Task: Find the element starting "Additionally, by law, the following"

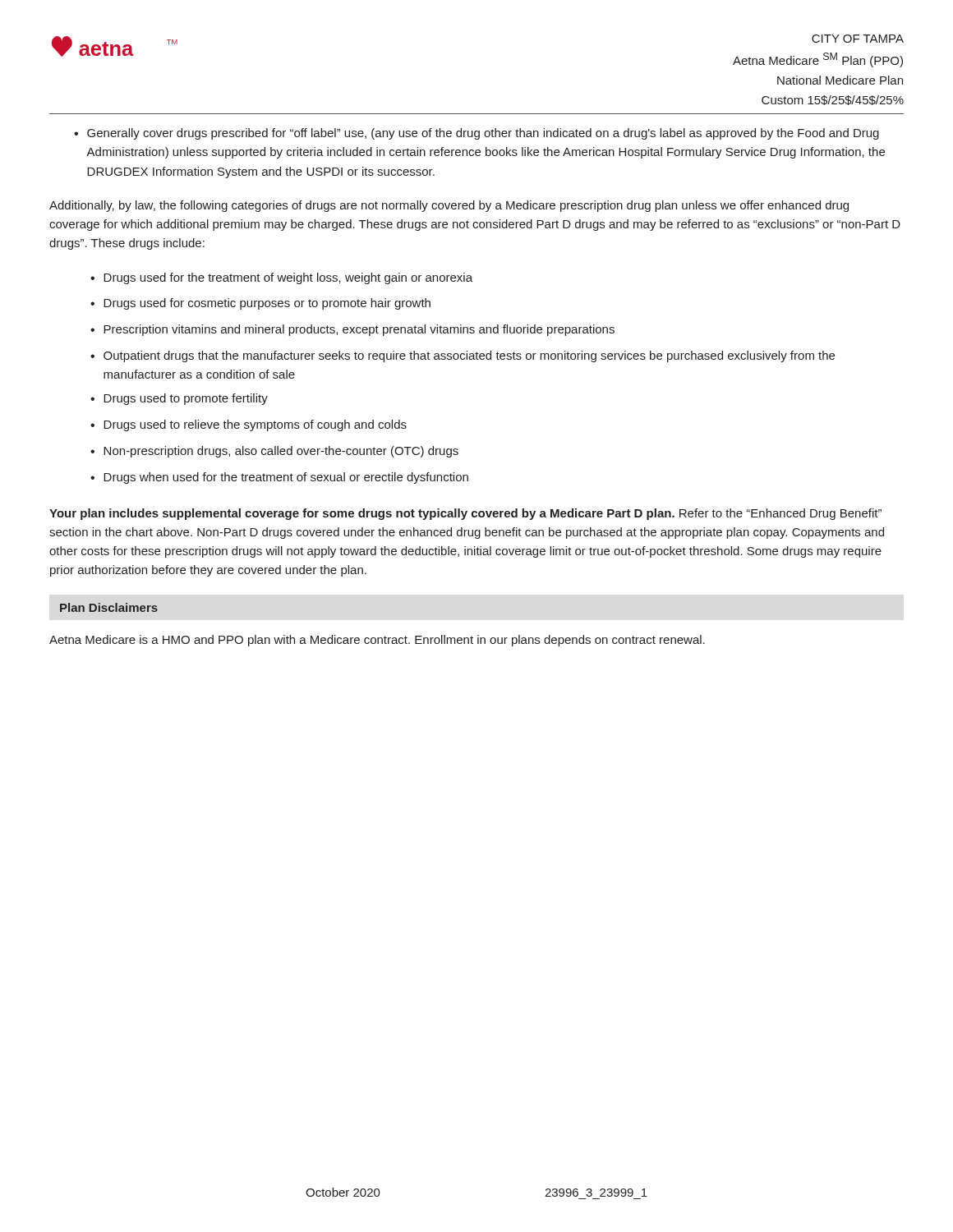Action: pyautogui.click(x=475, y=224)
